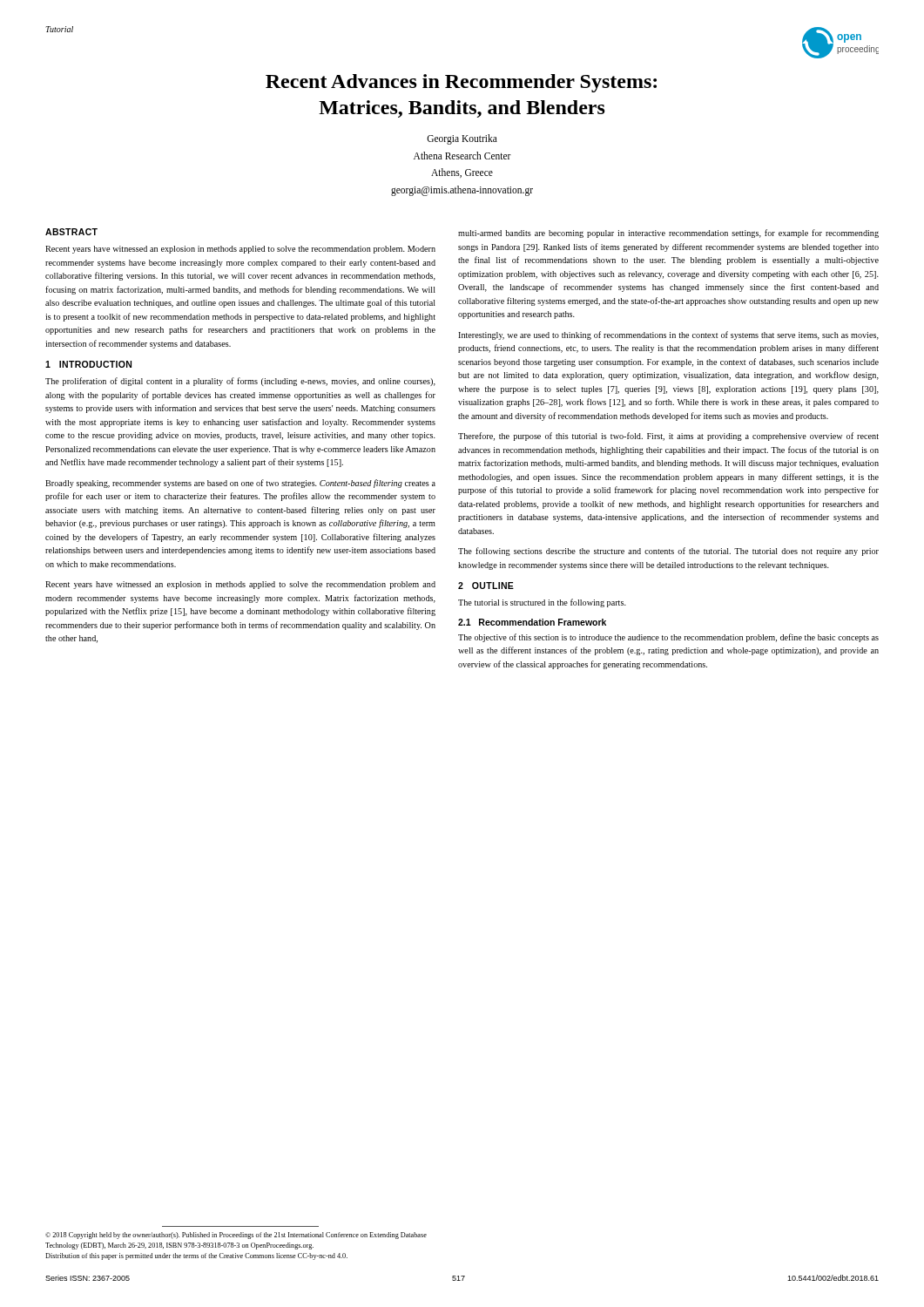Find the logo
Viewport: 924px width, 1307px height.
[x=840, y=43]
